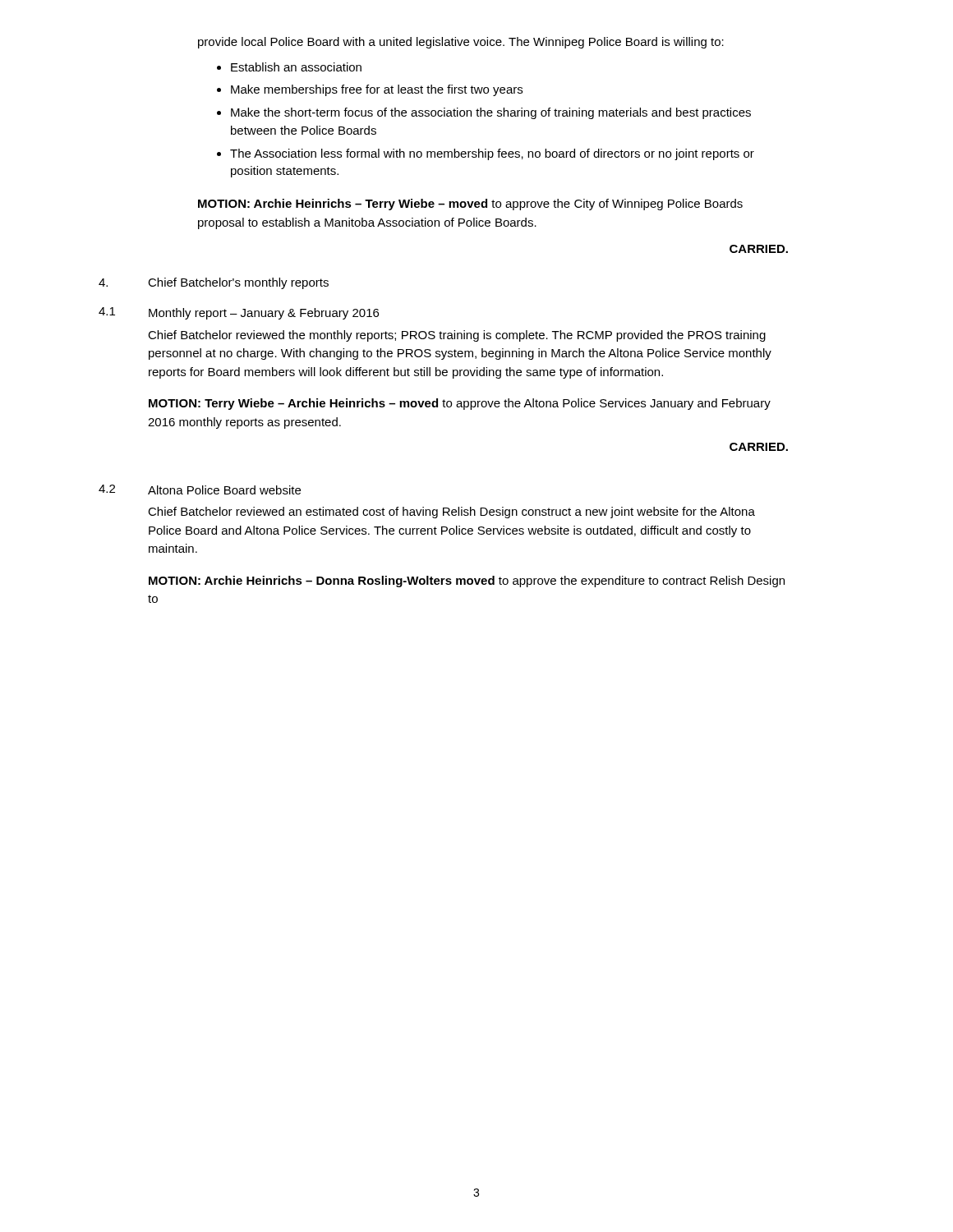The height and width of the screenshot is (1232, 953).
Task: Locate the element starting "Make the short-term focus of the association the"
Action: (x=491, y=121)
